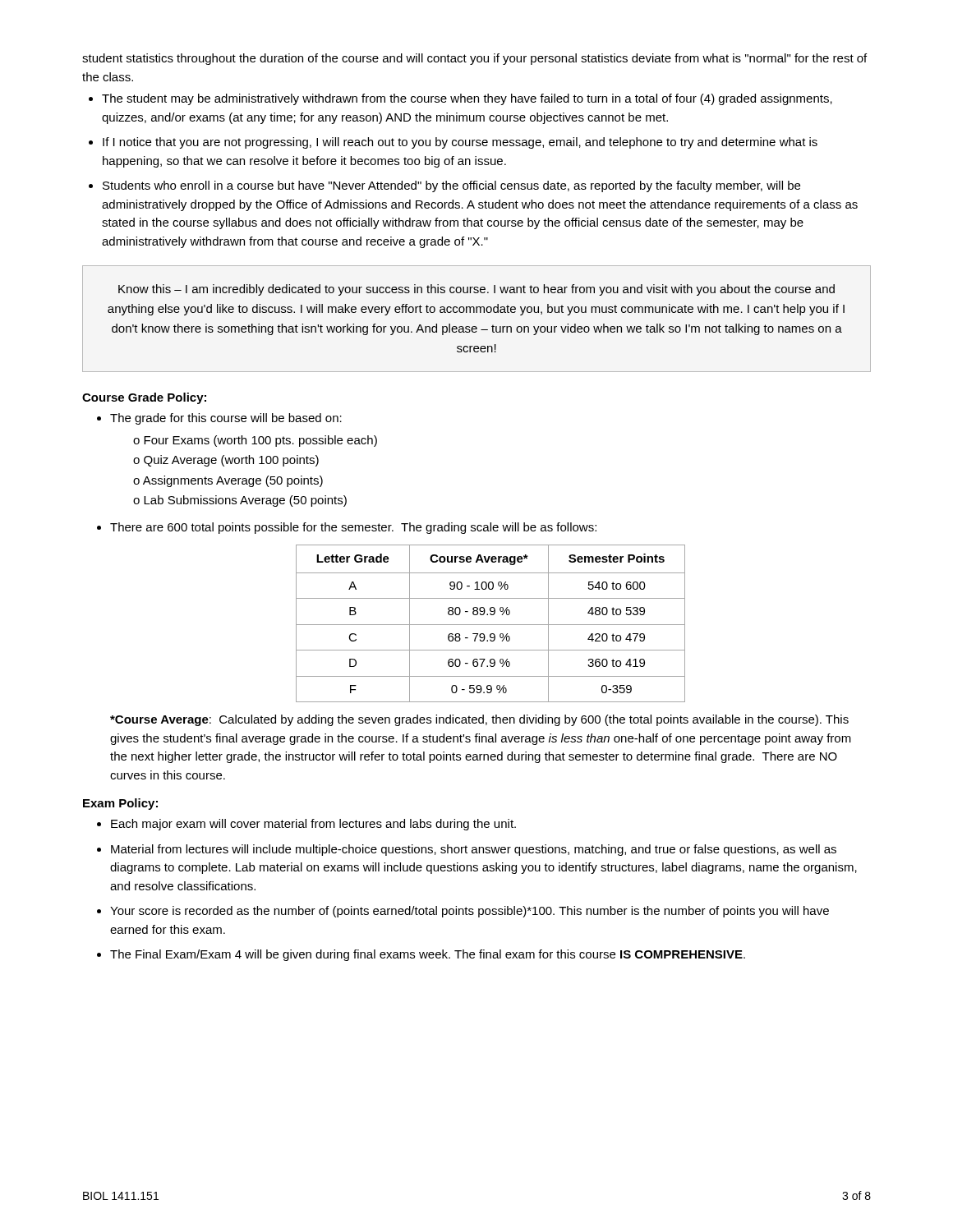This screenshot has width=953, height=1232.
Task: Click on the text block starting "The Final Exam/Exam 4 will be given"
Action: (x=428, y=954)
